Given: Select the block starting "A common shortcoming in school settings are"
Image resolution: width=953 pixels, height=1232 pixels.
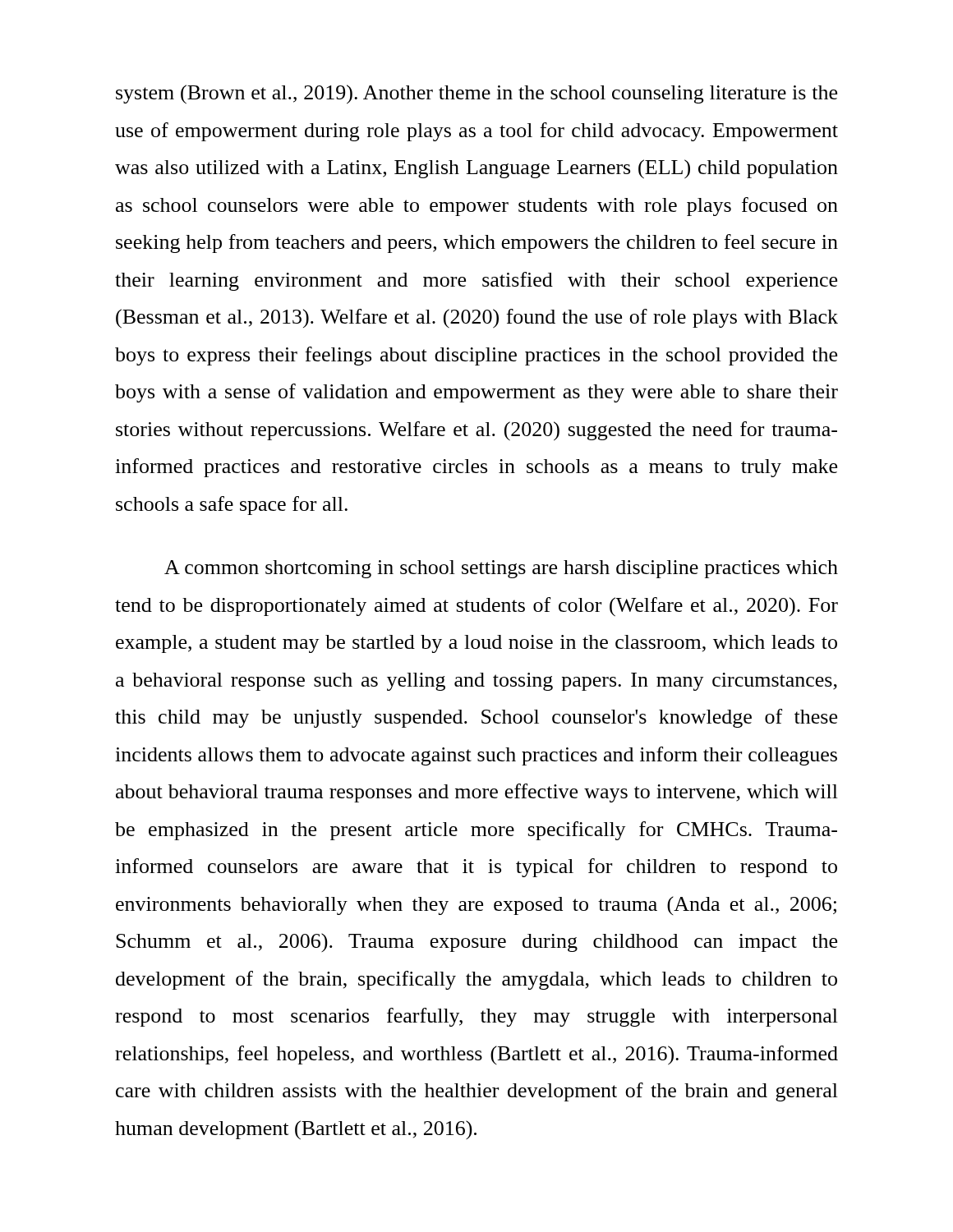Looking at the screenshot, I should [x=476, y=847].
